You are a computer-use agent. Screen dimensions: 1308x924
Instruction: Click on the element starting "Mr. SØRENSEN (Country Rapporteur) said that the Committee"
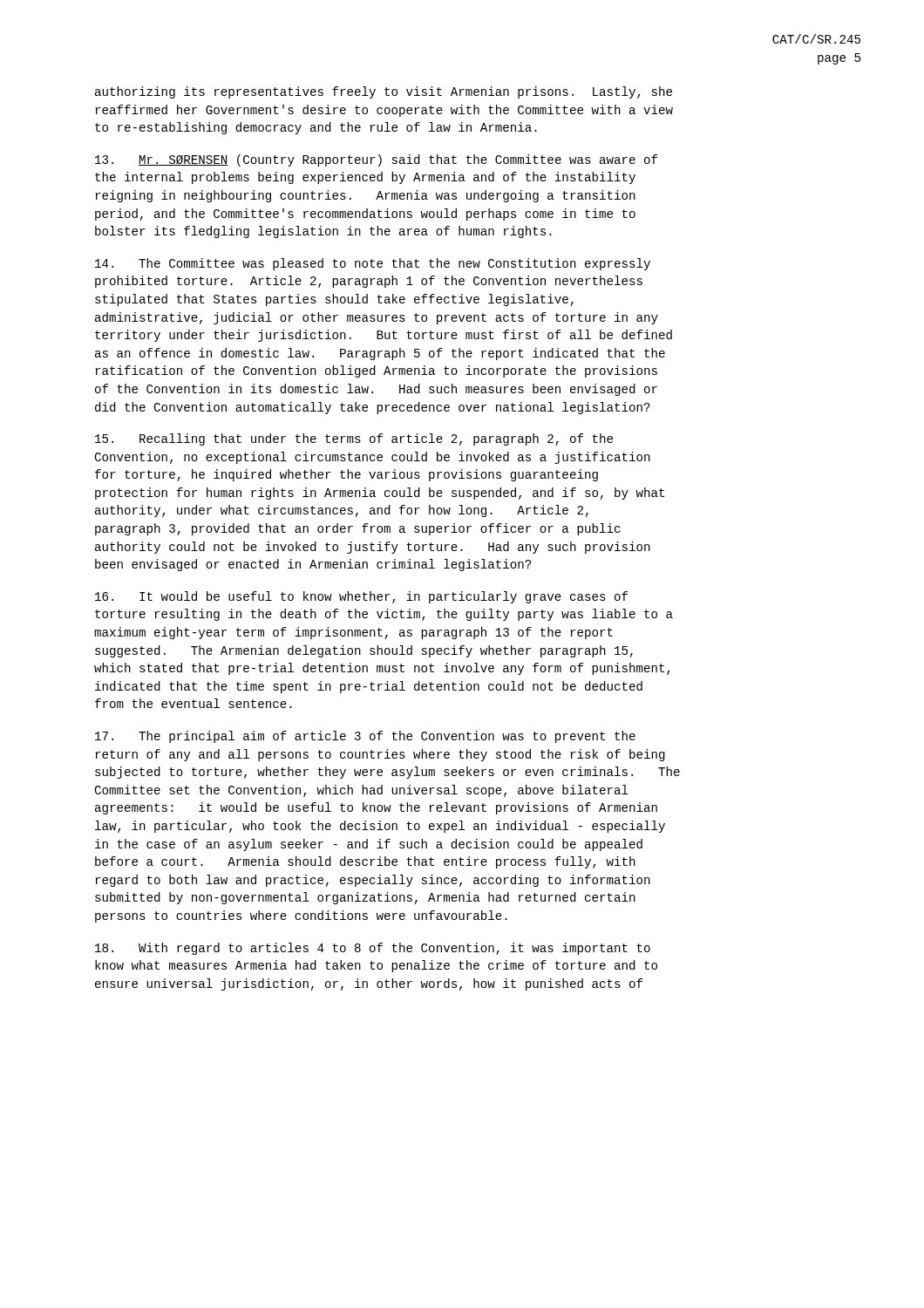click(376, 196)
